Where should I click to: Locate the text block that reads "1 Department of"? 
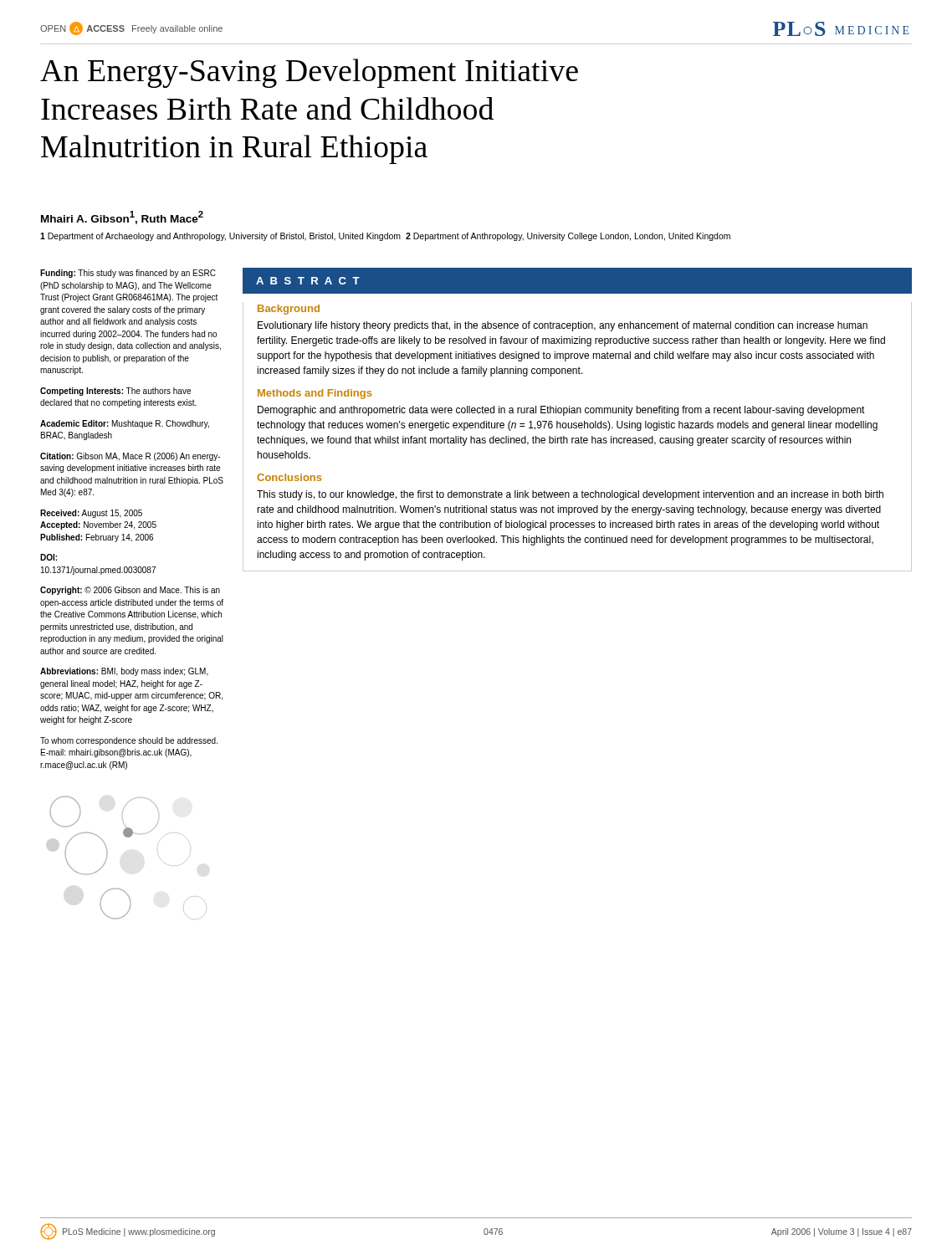pyautogui.click(x=476, y=236)
